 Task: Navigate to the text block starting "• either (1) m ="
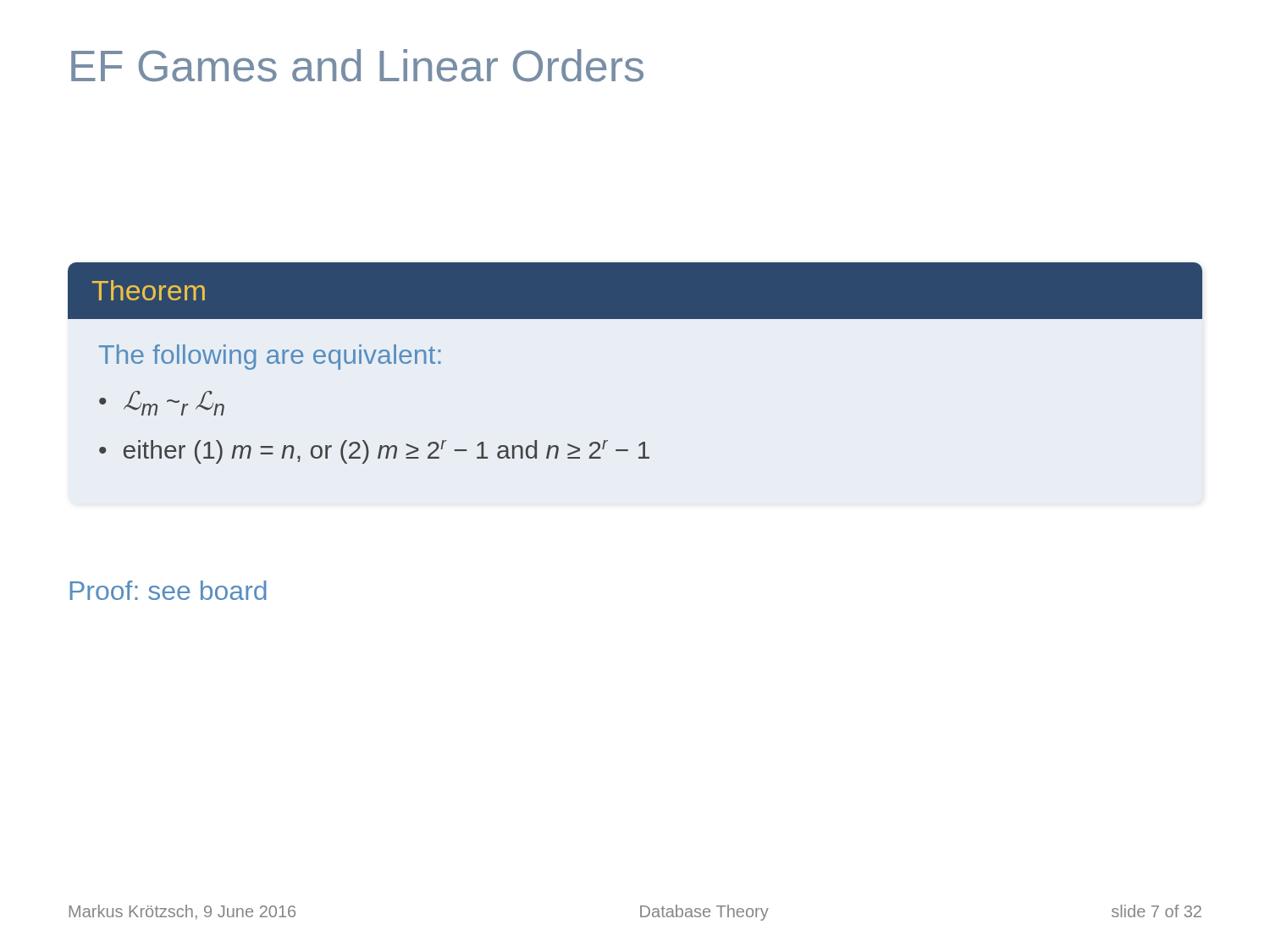click(374, 449)
